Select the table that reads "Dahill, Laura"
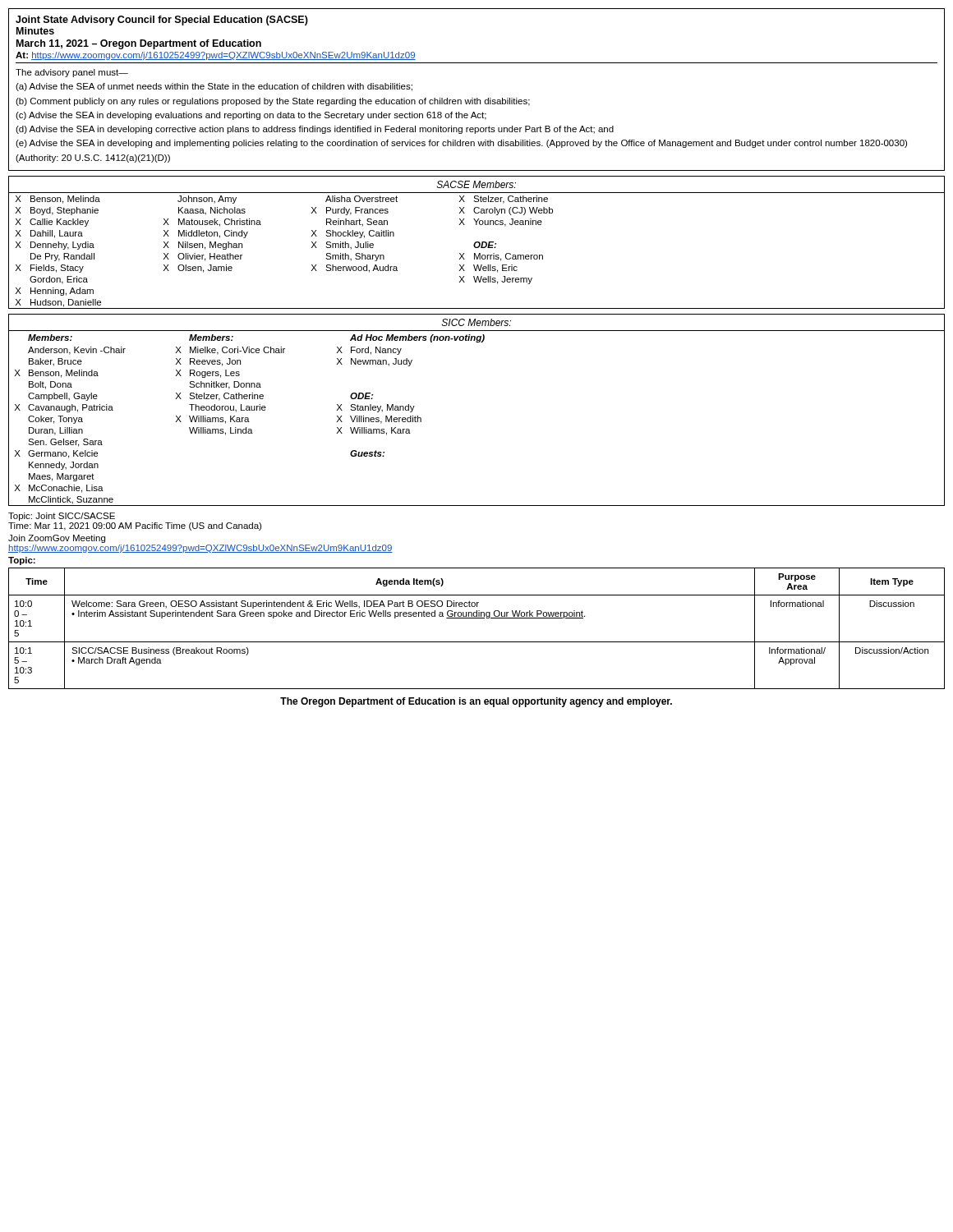Viewport: 953px width, 1232px height. click(x=476, y=242)
